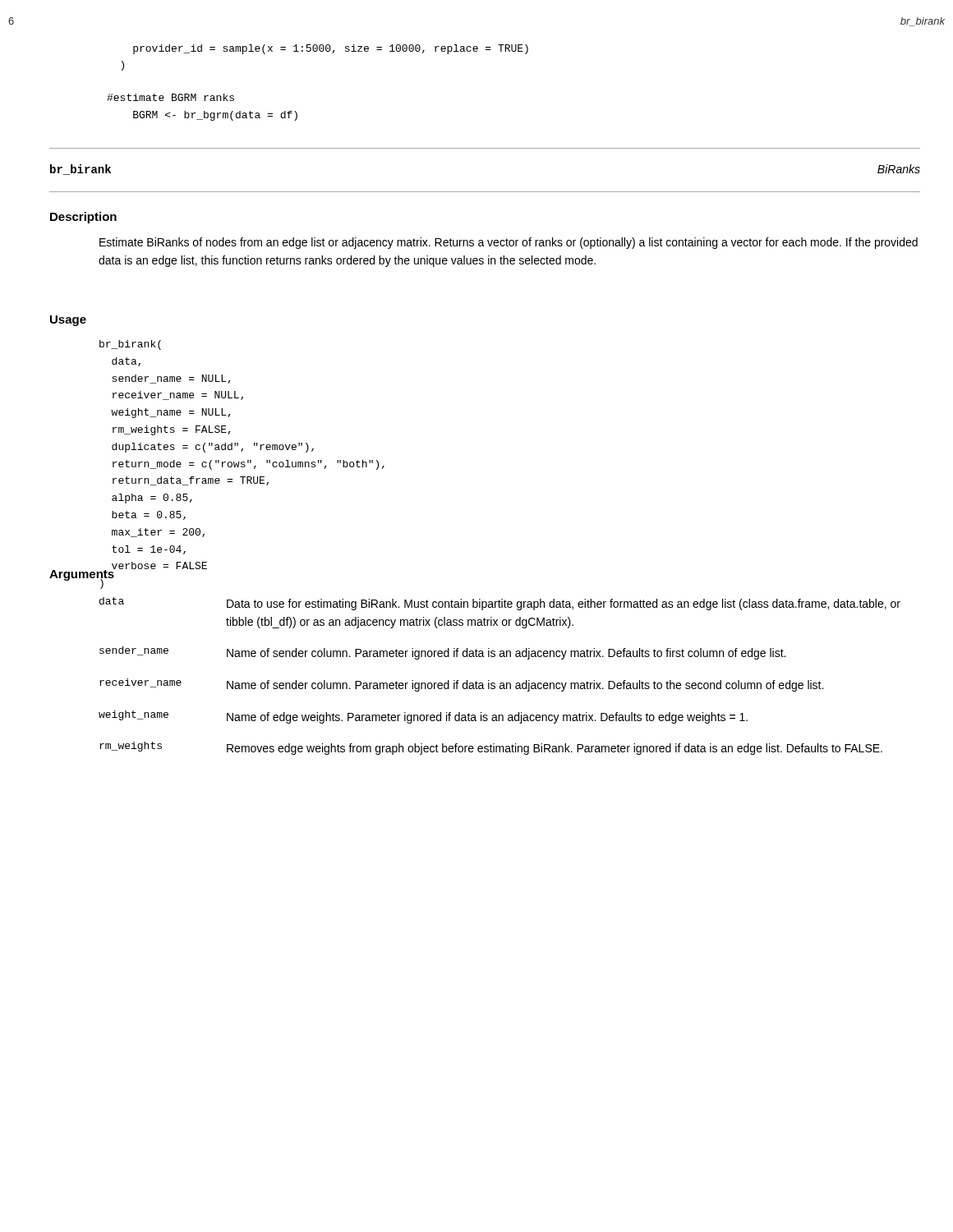Image resolution: width=953 pixels, height=1232 pixels.
Task: Find the element starting "br_birank( data, sender_name = NULL,"
Action: coord(130,345)
